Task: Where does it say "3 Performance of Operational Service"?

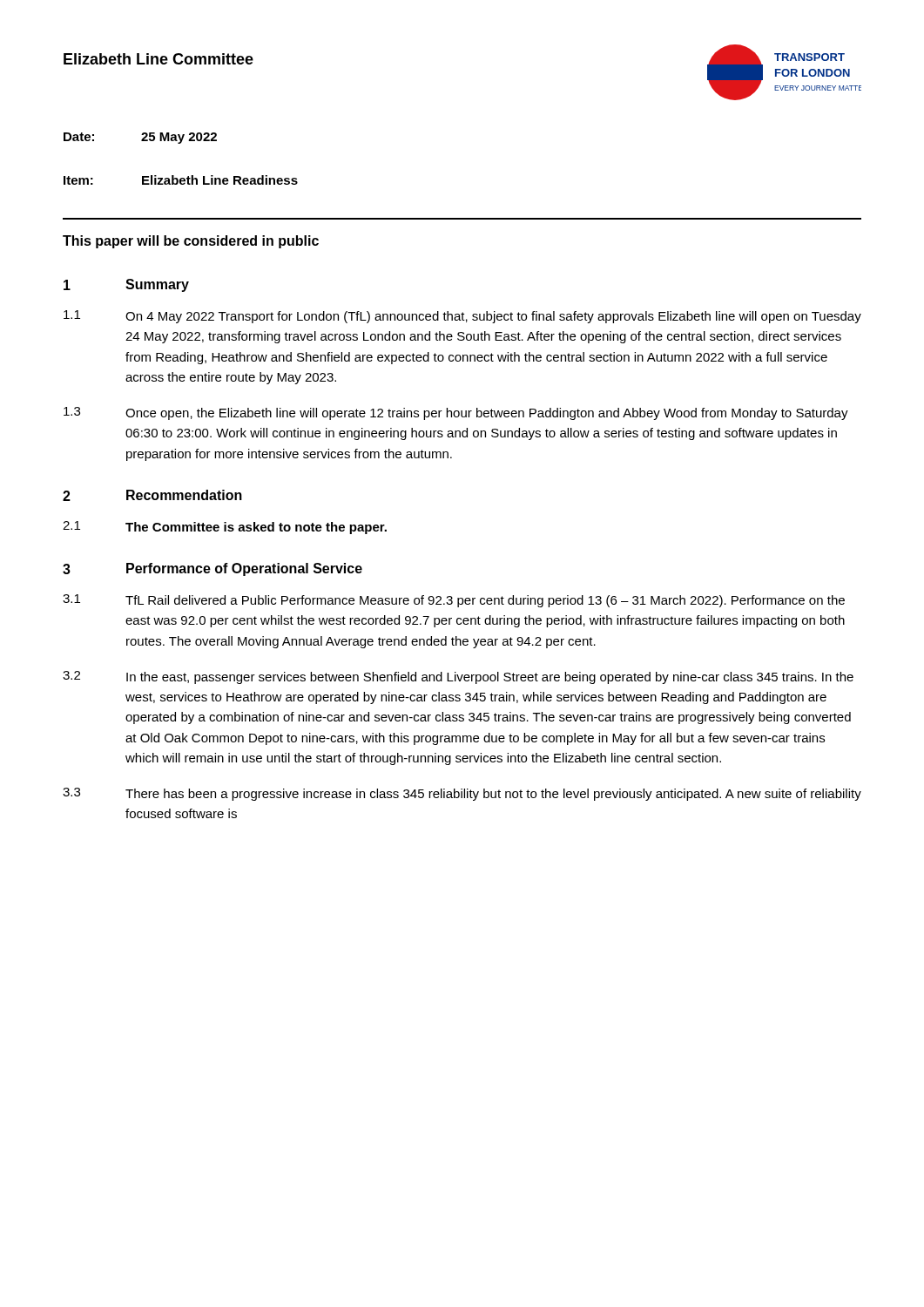Action: (213, 569)
